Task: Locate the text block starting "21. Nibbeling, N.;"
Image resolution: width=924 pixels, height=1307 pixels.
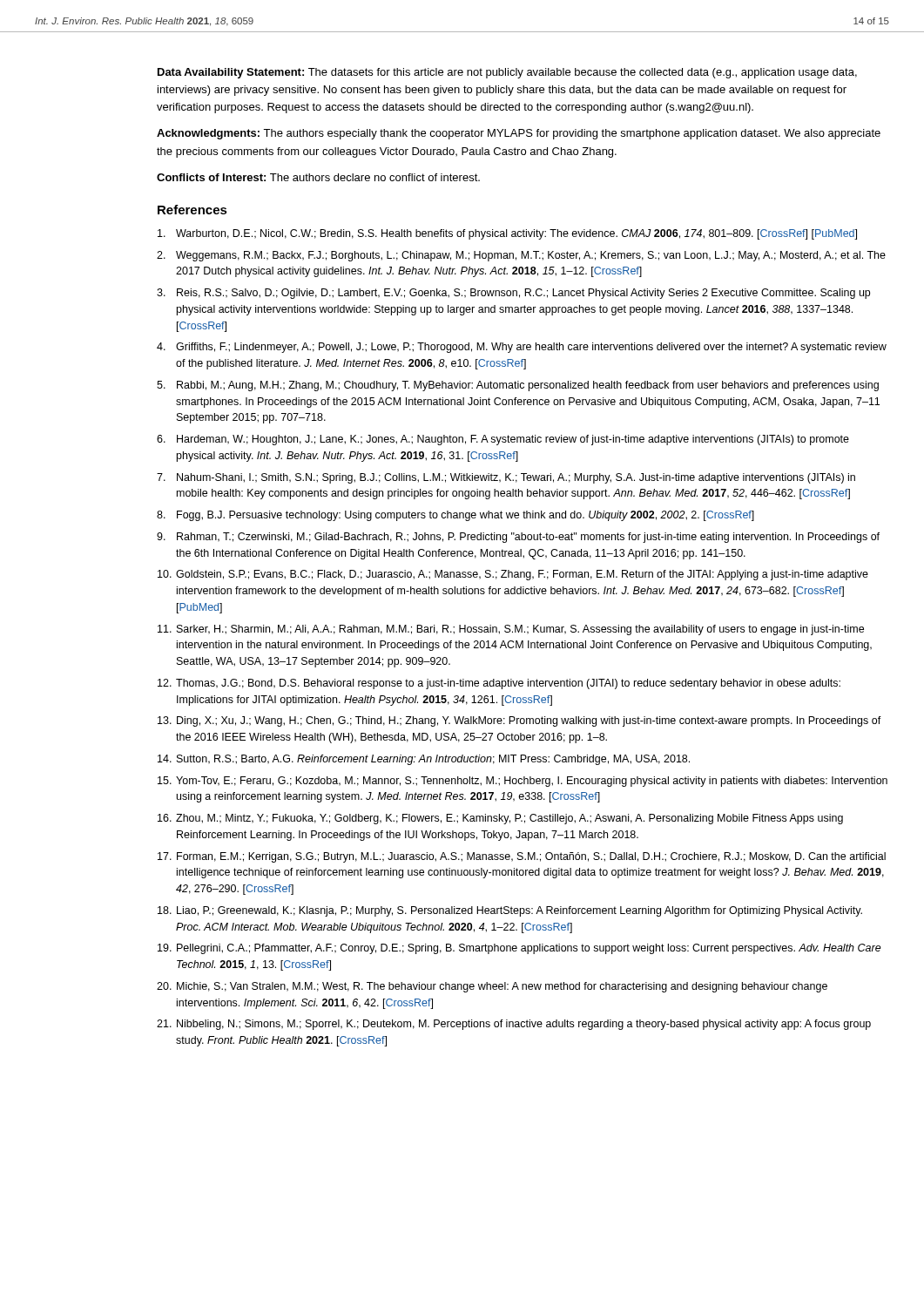Action: pos(523,1033)
